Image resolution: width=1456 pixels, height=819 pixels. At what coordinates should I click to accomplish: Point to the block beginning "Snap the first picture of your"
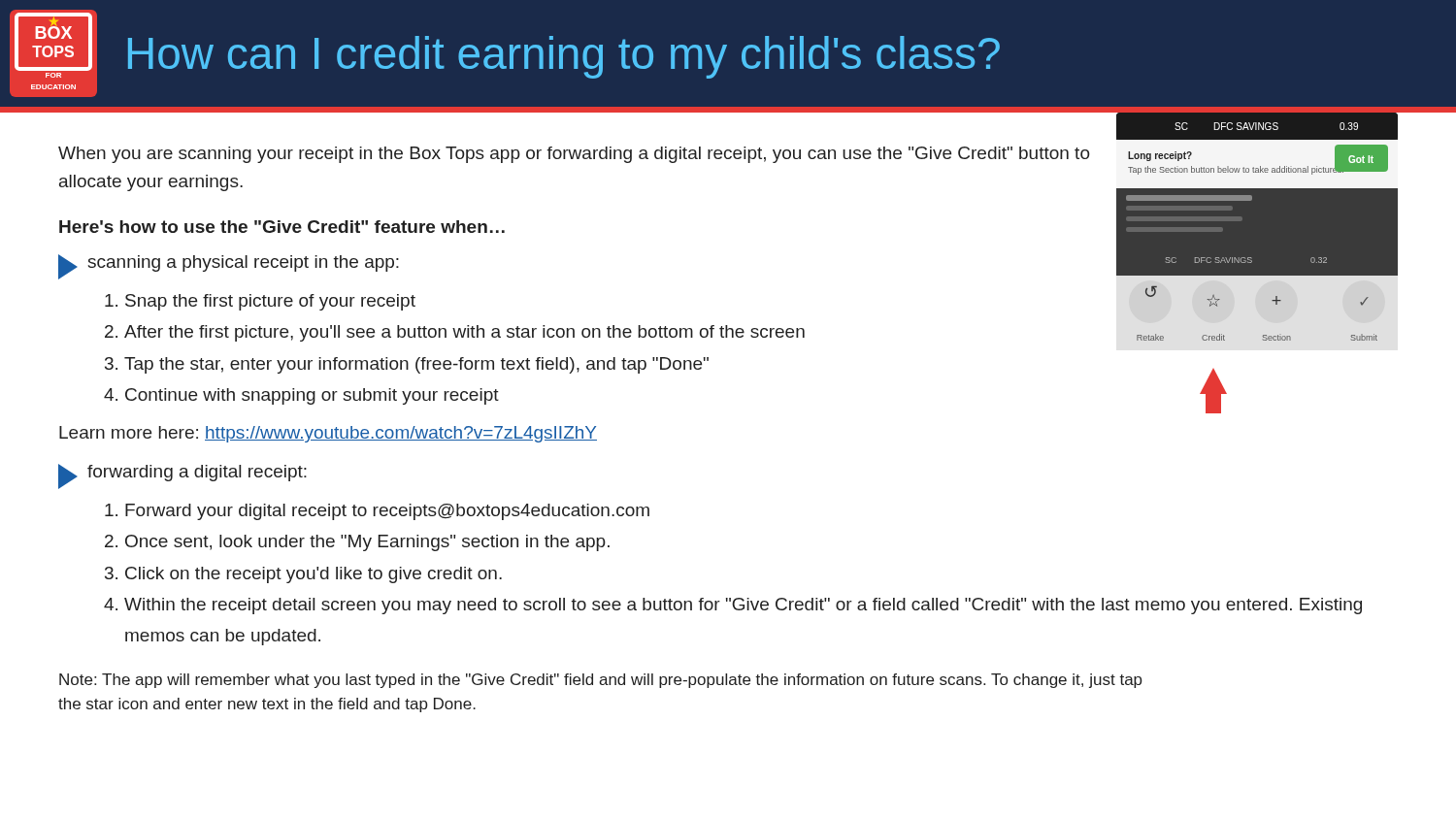tap(270, 300)
